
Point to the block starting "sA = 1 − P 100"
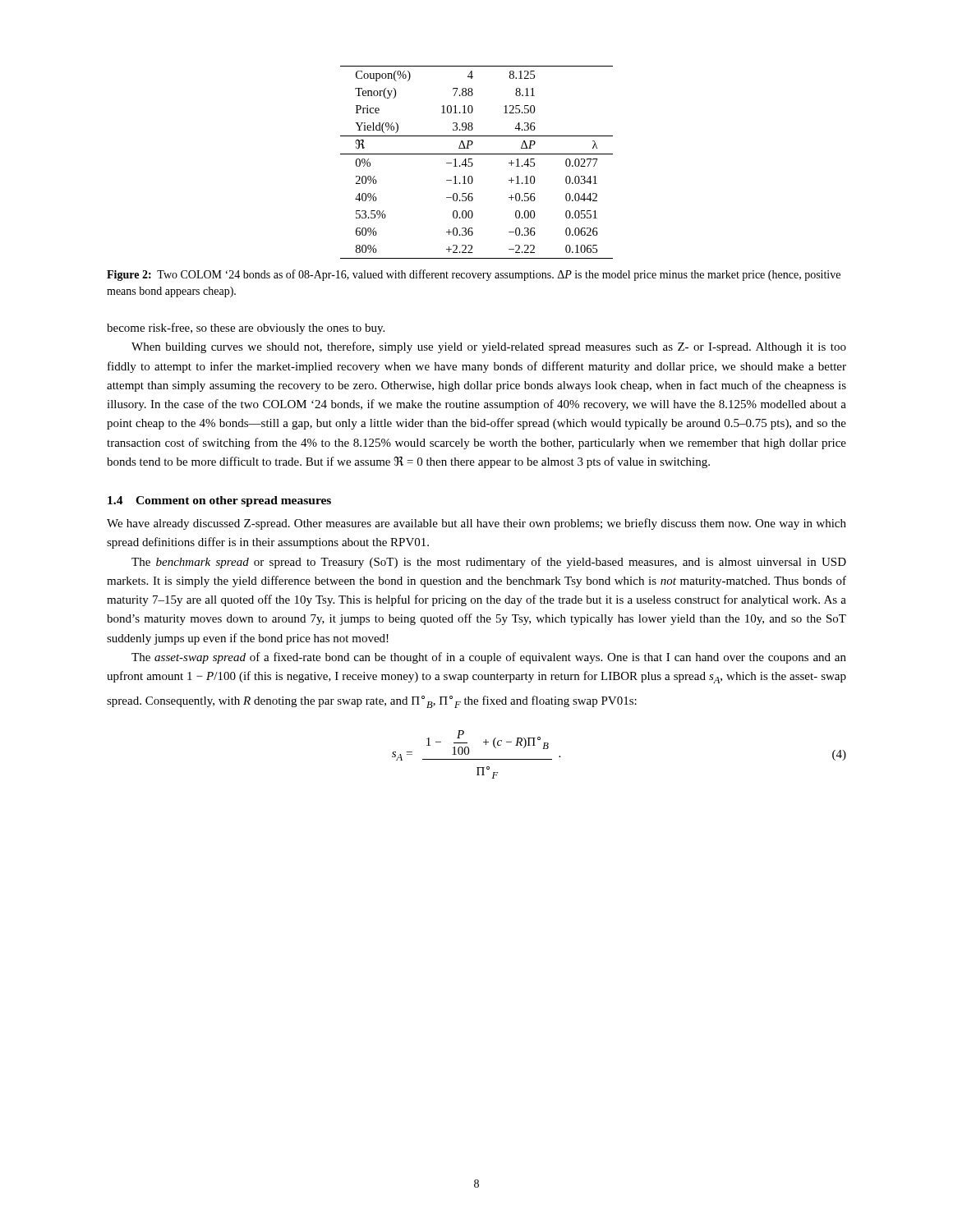[486, 745]
